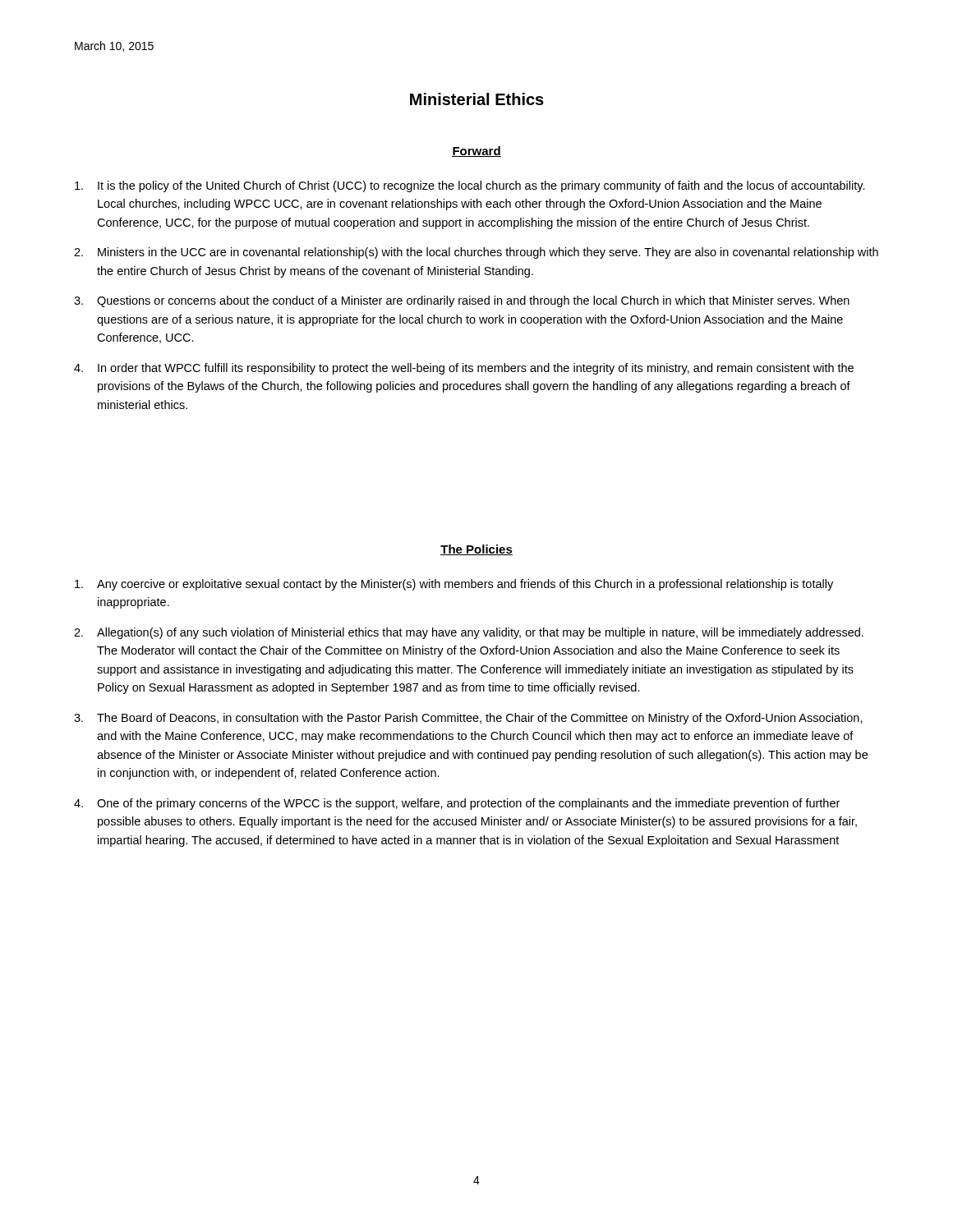Point to the region starting "The Policies"
Screen dimensions: 1232x953
coord(476,549)
